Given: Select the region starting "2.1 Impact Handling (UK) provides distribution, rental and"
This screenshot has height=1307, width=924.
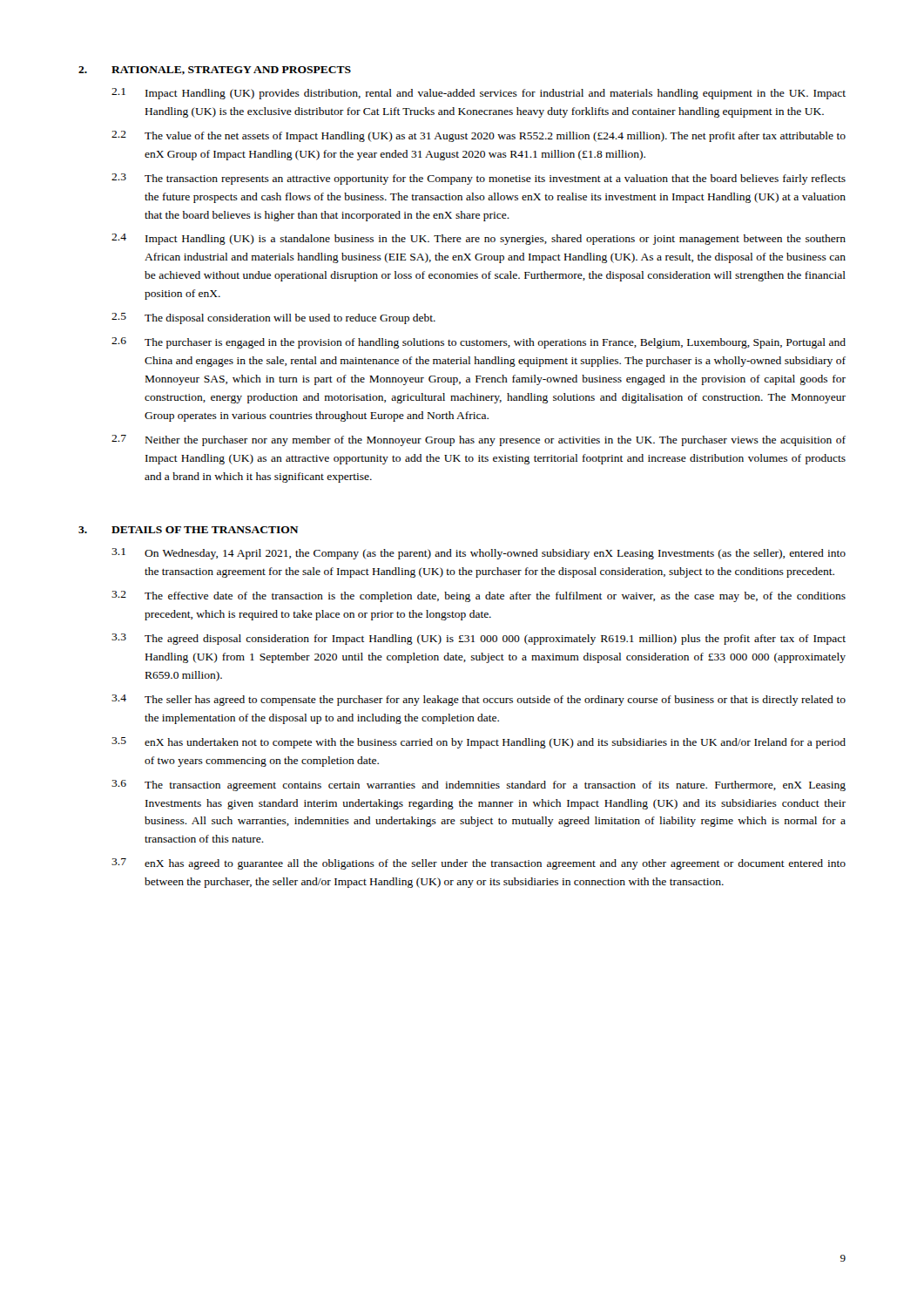Looking at the screenshot, I should [x=479, y=103].
